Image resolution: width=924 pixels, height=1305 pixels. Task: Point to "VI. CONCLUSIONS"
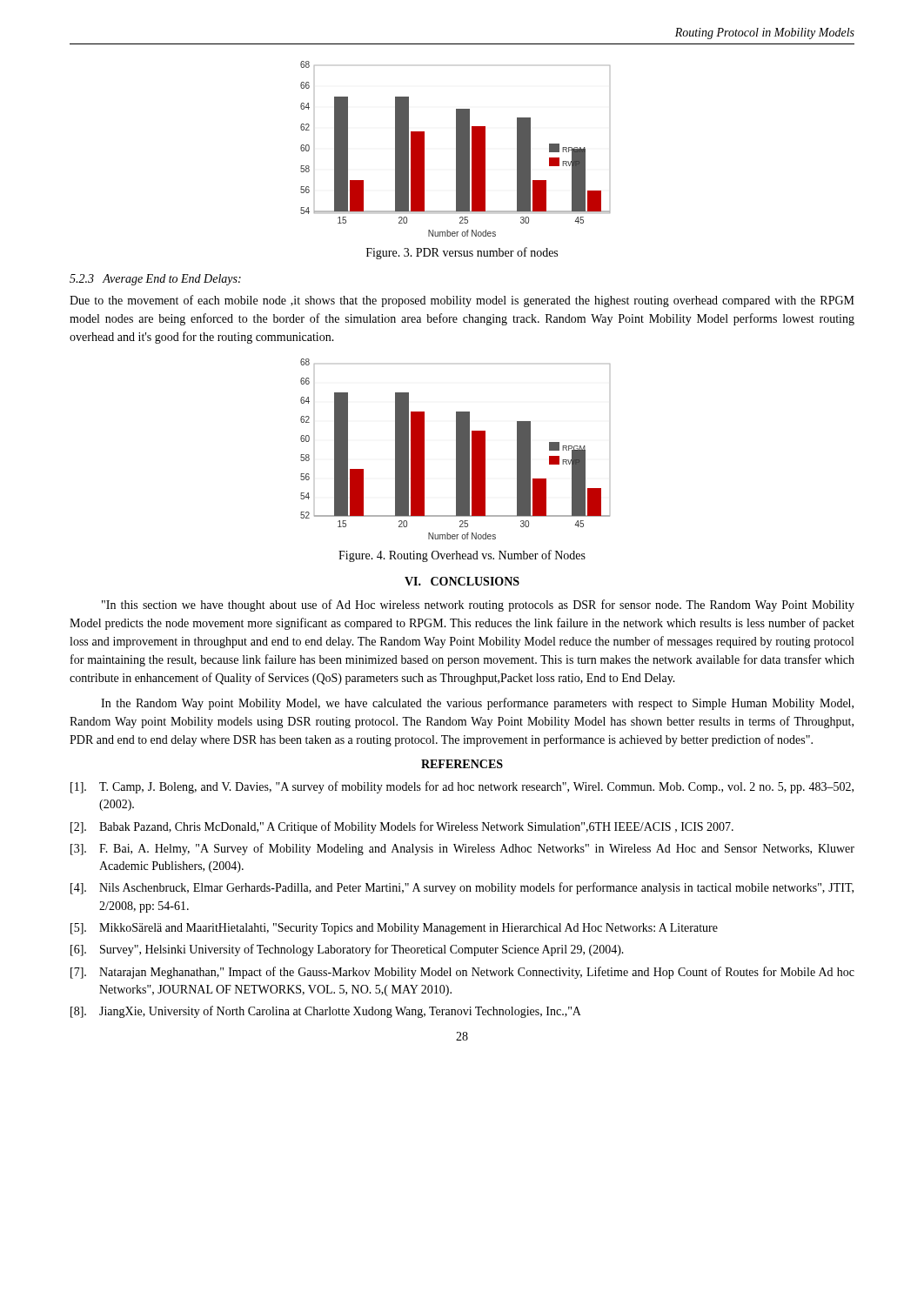click(x=462, y=582)
